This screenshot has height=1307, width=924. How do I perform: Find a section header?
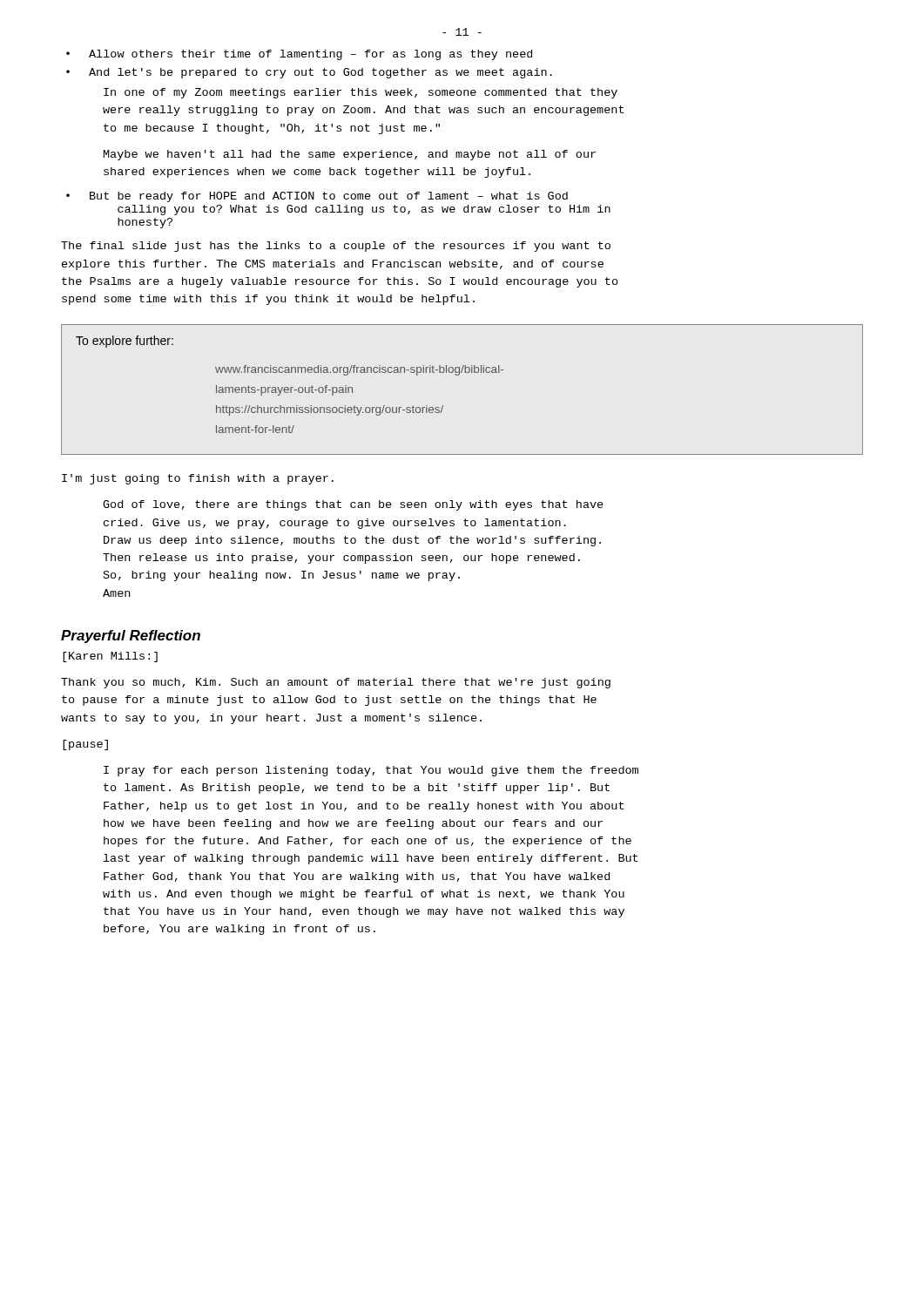coord(131,635)
